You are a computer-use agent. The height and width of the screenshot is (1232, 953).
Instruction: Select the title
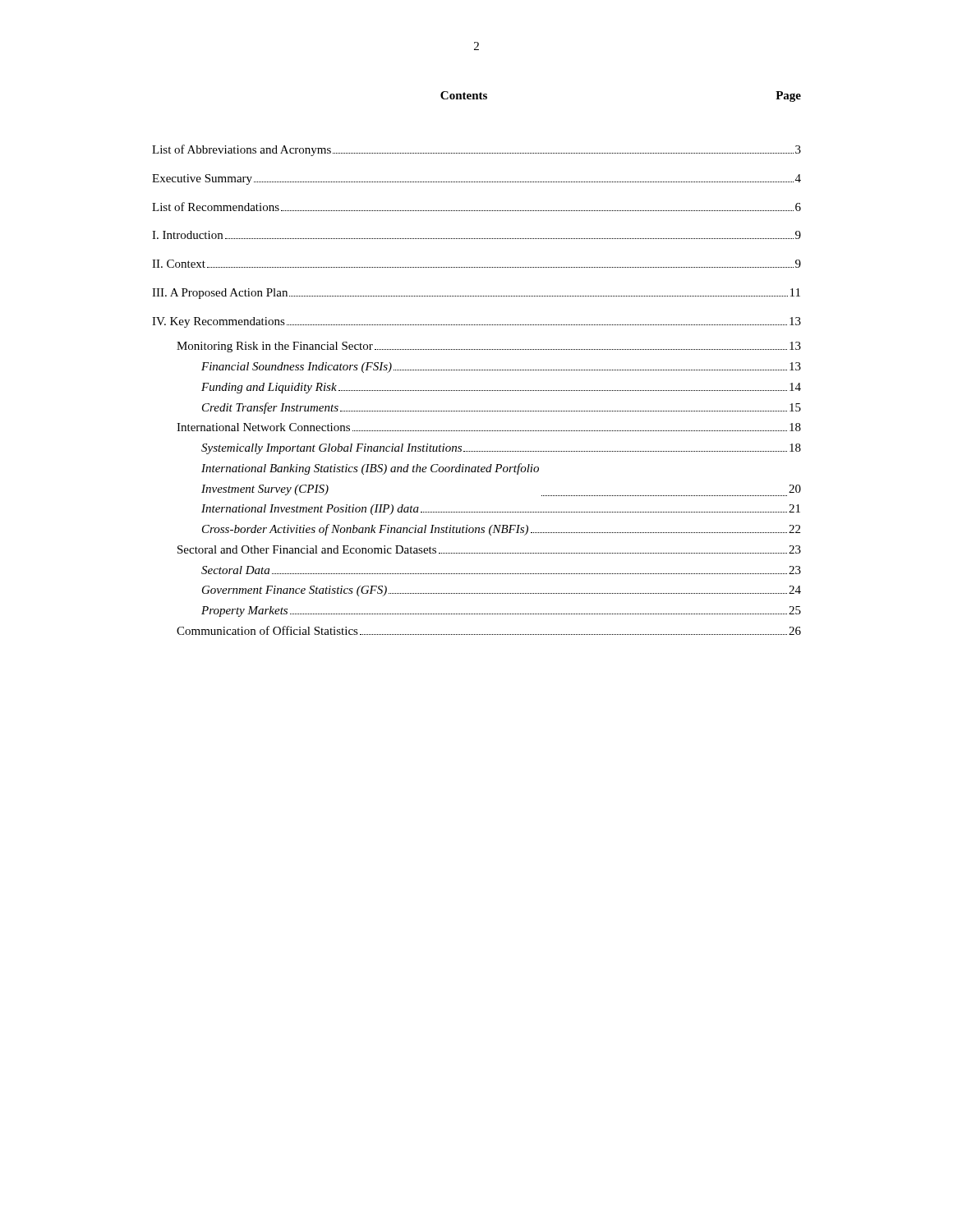tap(464, 95)
